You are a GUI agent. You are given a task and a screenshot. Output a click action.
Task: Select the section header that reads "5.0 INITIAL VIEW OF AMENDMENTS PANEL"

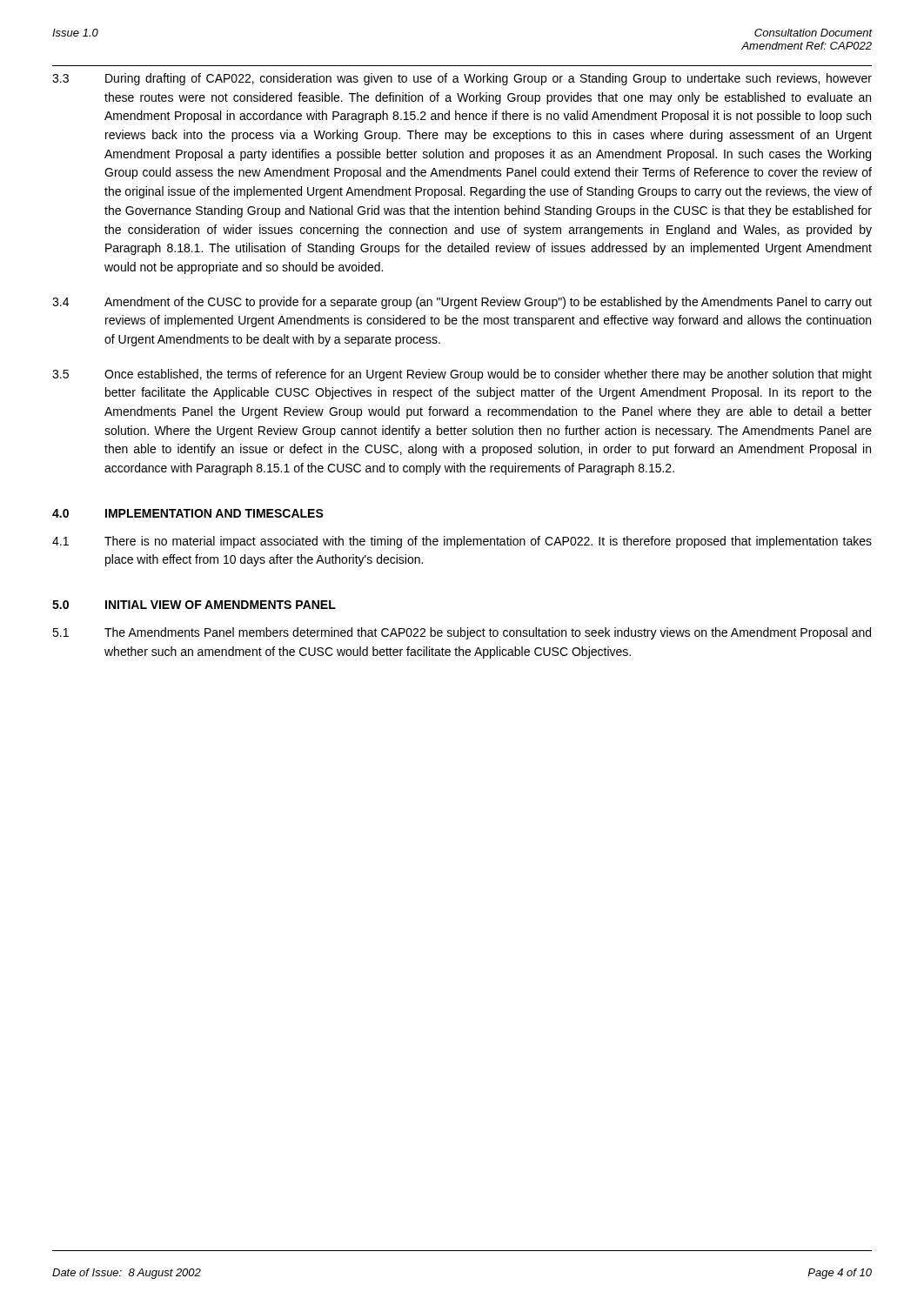[194, 605]
